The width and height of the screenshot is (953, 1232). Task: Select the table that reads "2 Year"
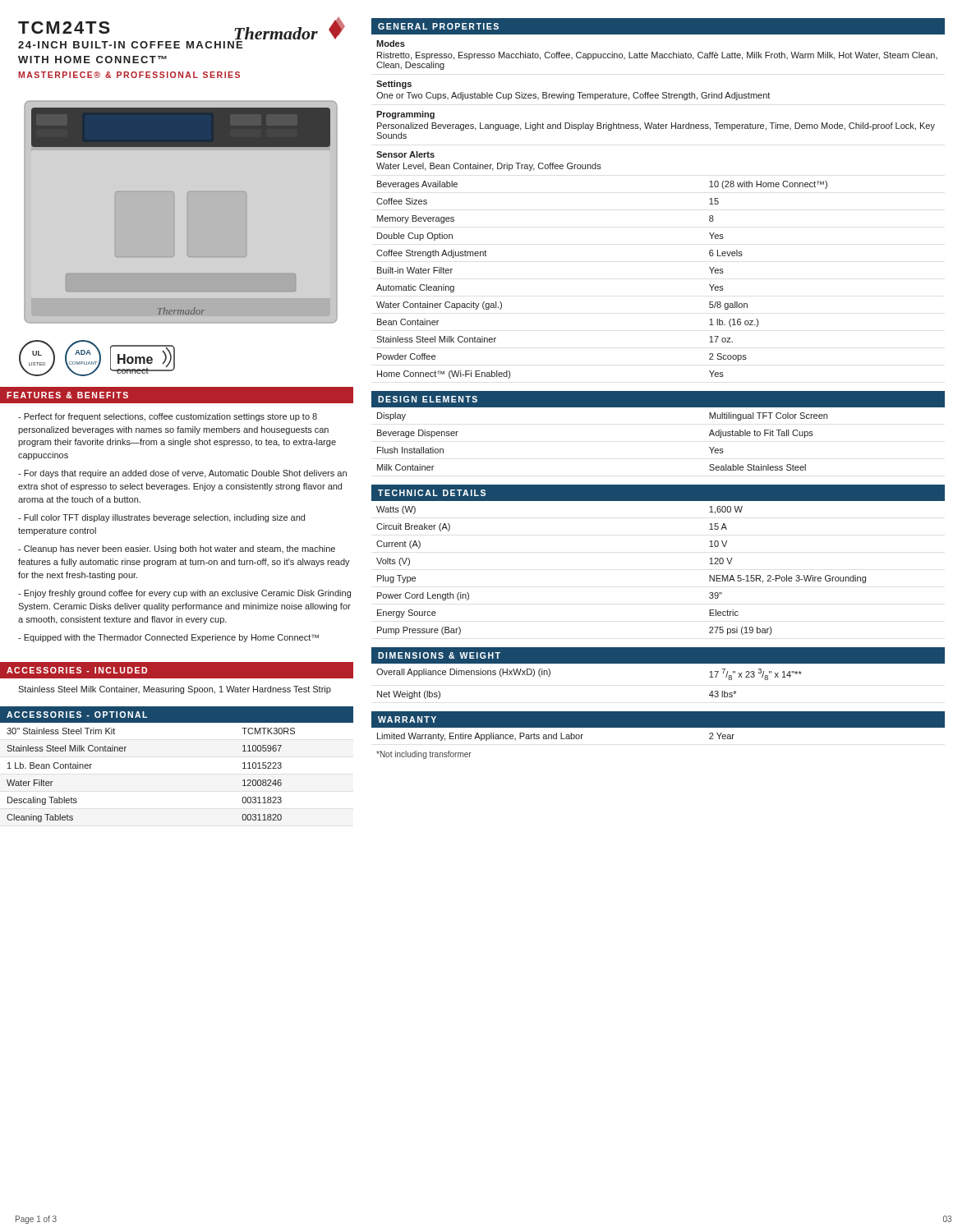(x=658, y=736)
